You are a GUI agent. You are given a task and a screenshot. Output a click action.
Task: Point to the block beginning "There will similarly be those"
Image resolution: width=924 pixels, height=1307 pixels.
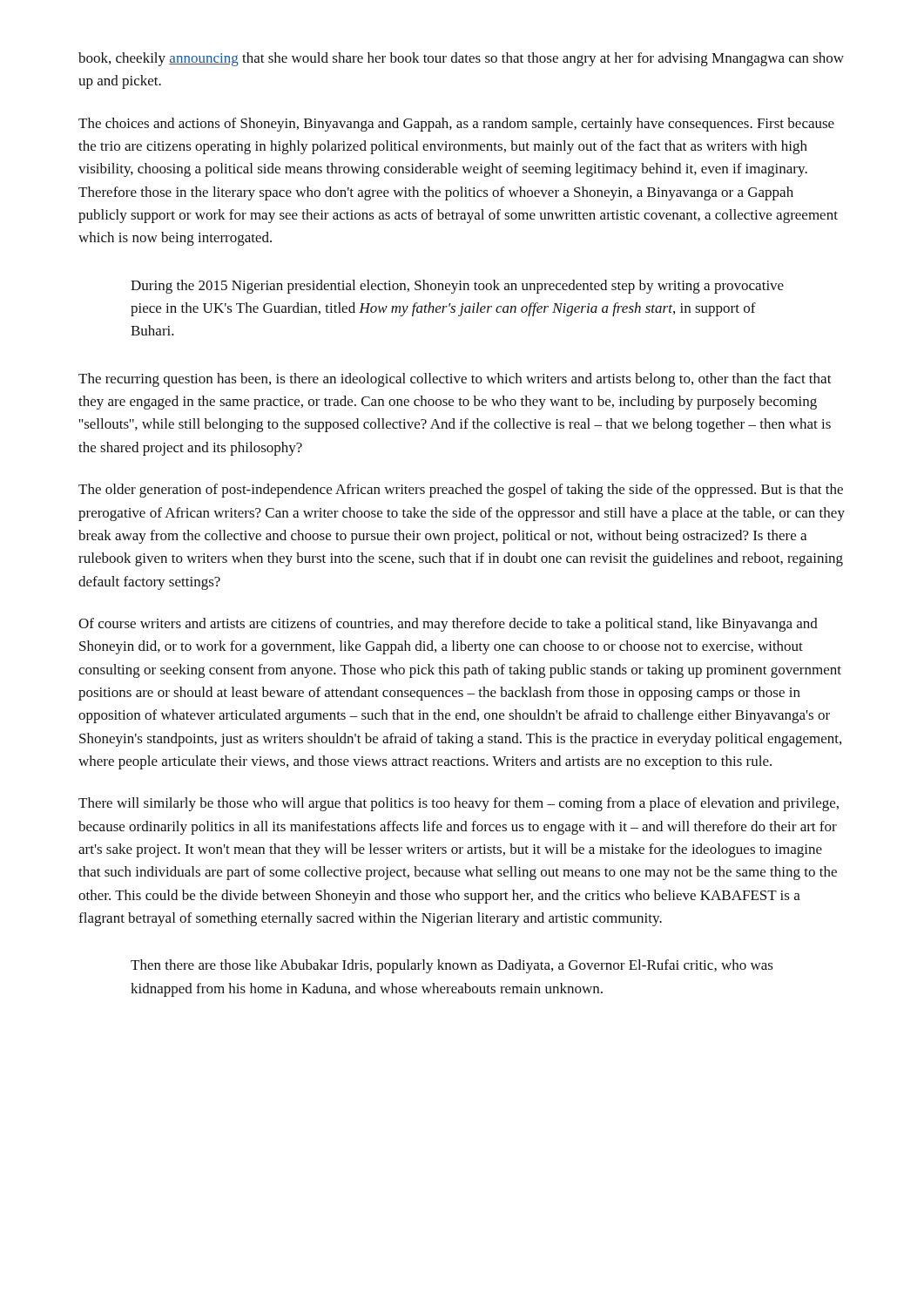[459, 861]
